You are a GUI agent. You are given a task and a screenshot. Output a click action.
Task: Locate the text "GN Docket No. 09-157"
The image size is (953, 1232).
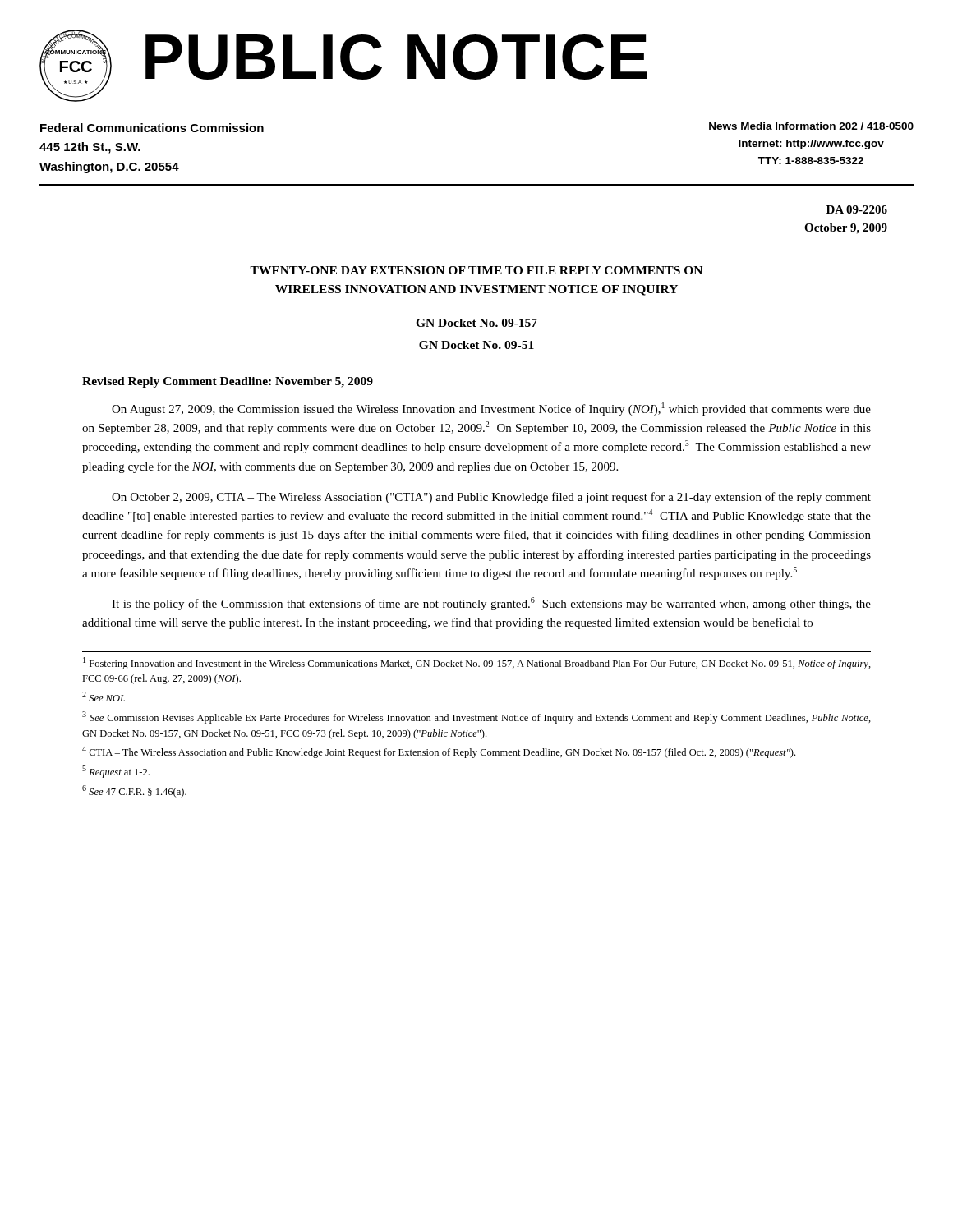[476, 323]
